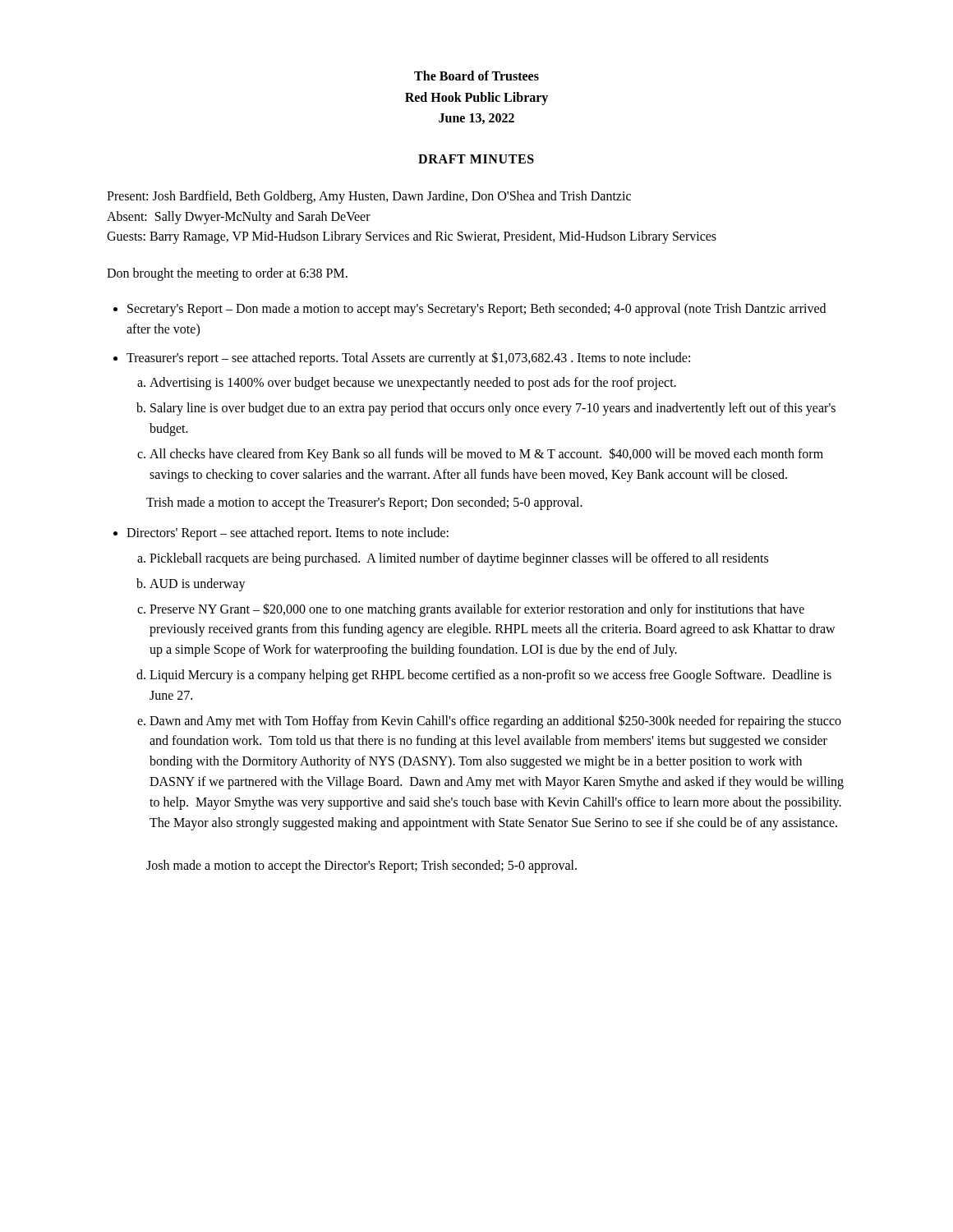Navigate to the passage starting "DRAFT MINUTES"
This screenshot has height=1232, width=953.
[x=476, y=159]
